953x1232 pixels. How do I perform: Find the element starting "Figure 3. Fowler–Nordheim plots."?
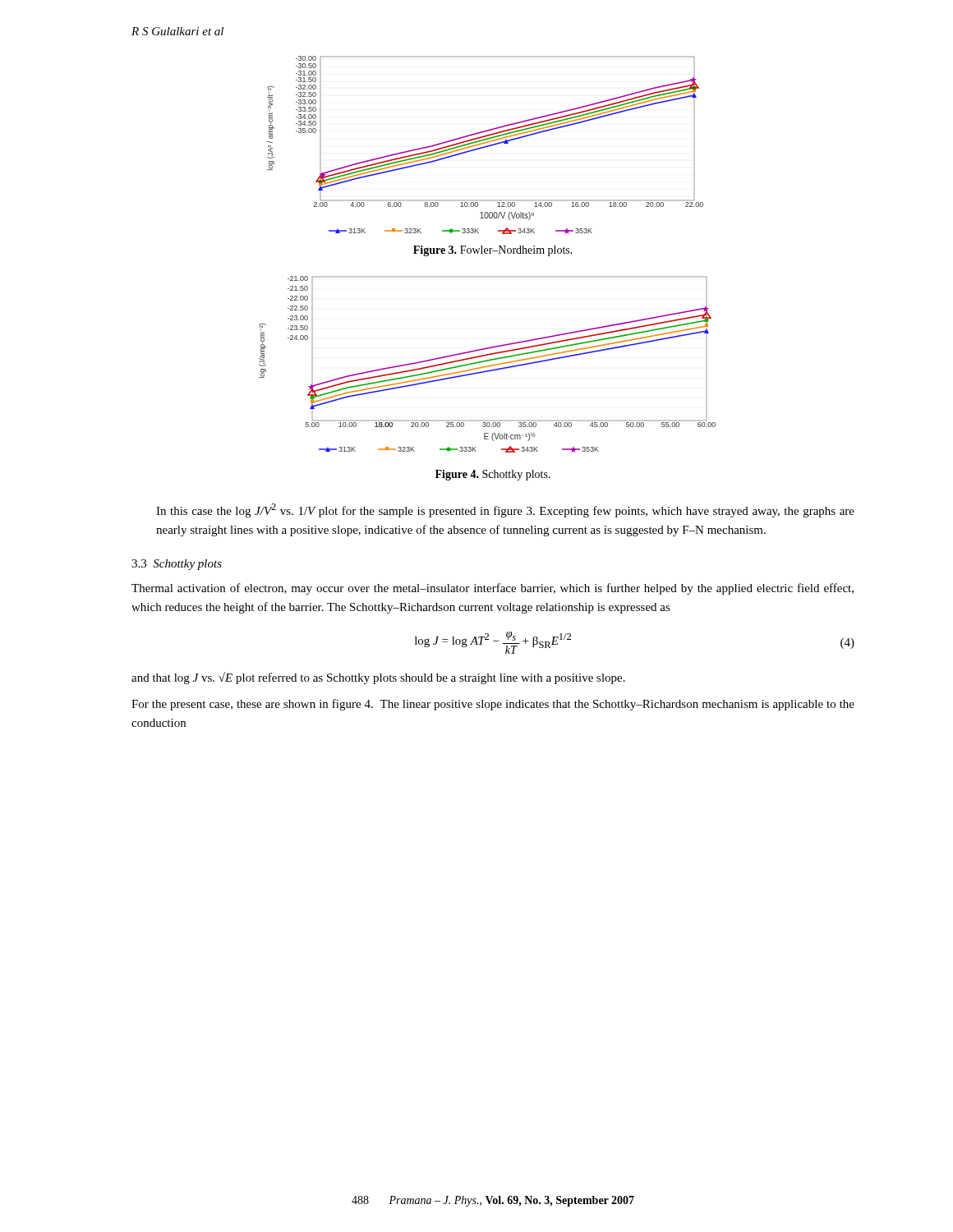click(x=493, y=250)
